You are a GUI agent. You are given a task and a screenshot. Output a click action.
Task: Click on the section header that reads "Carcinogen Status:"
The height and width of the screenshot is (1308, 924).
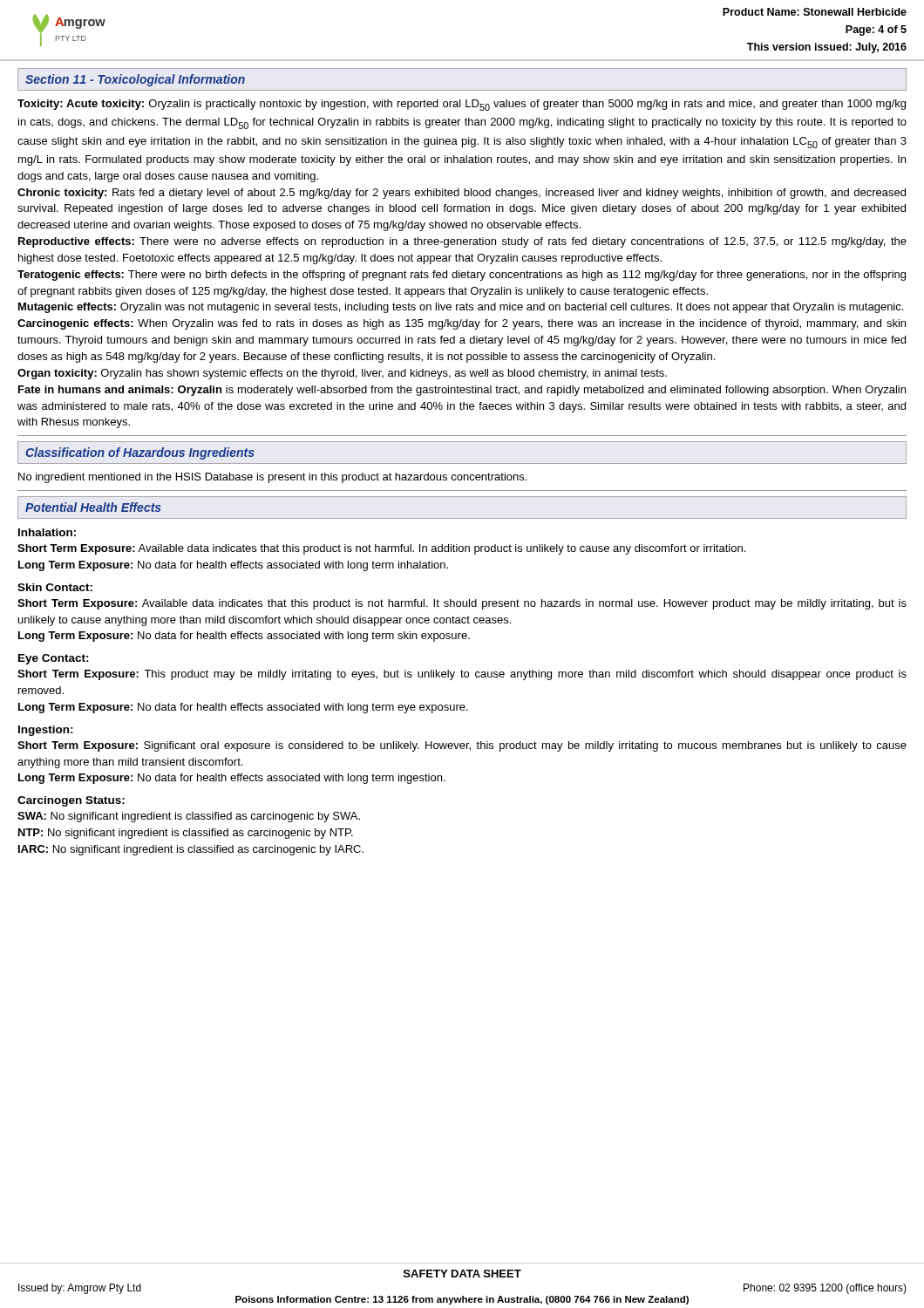click(x=71, y=800)
